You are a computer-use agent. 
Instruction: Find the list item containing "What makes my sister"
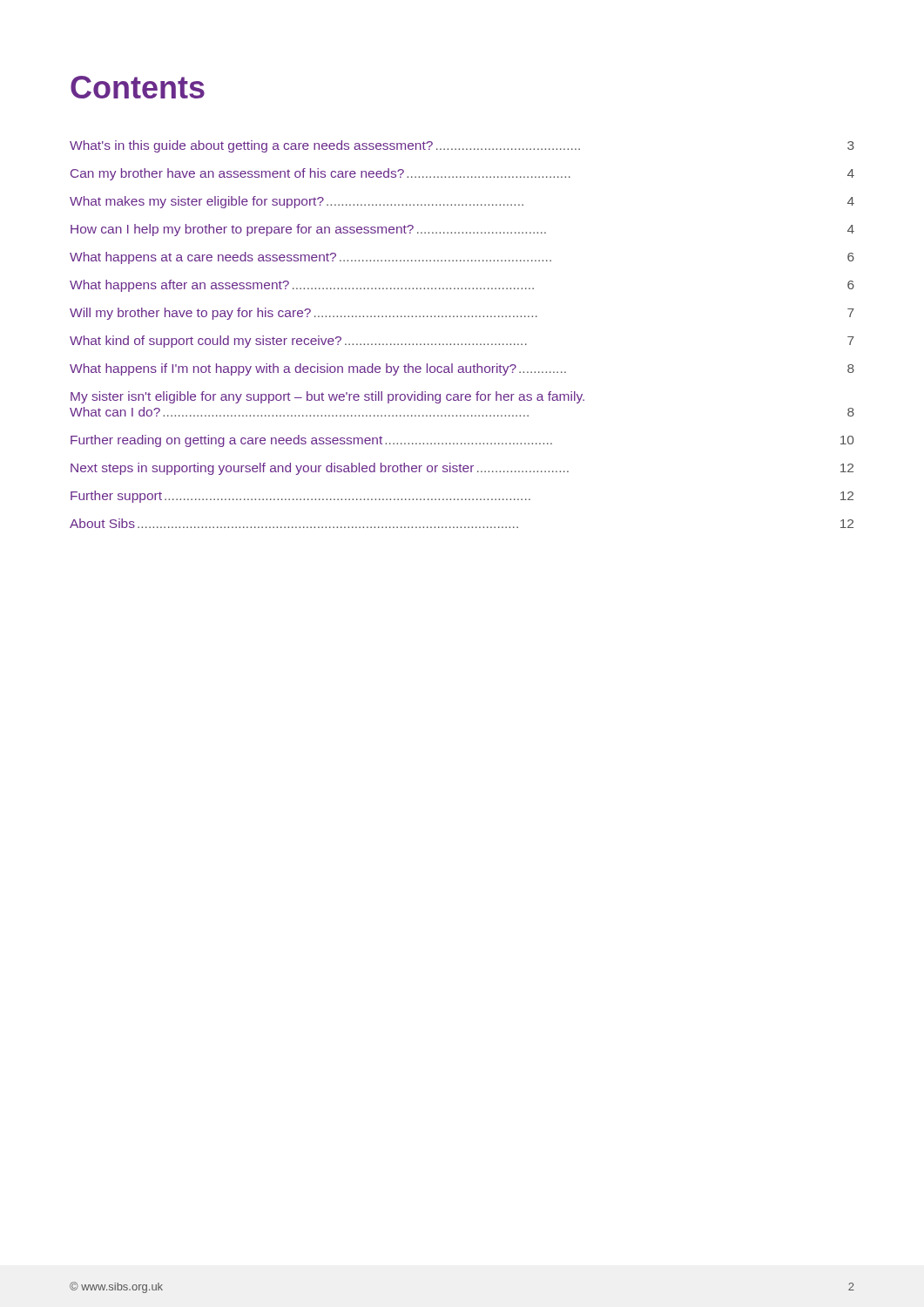pyautogui.click(x=462, y=201)
